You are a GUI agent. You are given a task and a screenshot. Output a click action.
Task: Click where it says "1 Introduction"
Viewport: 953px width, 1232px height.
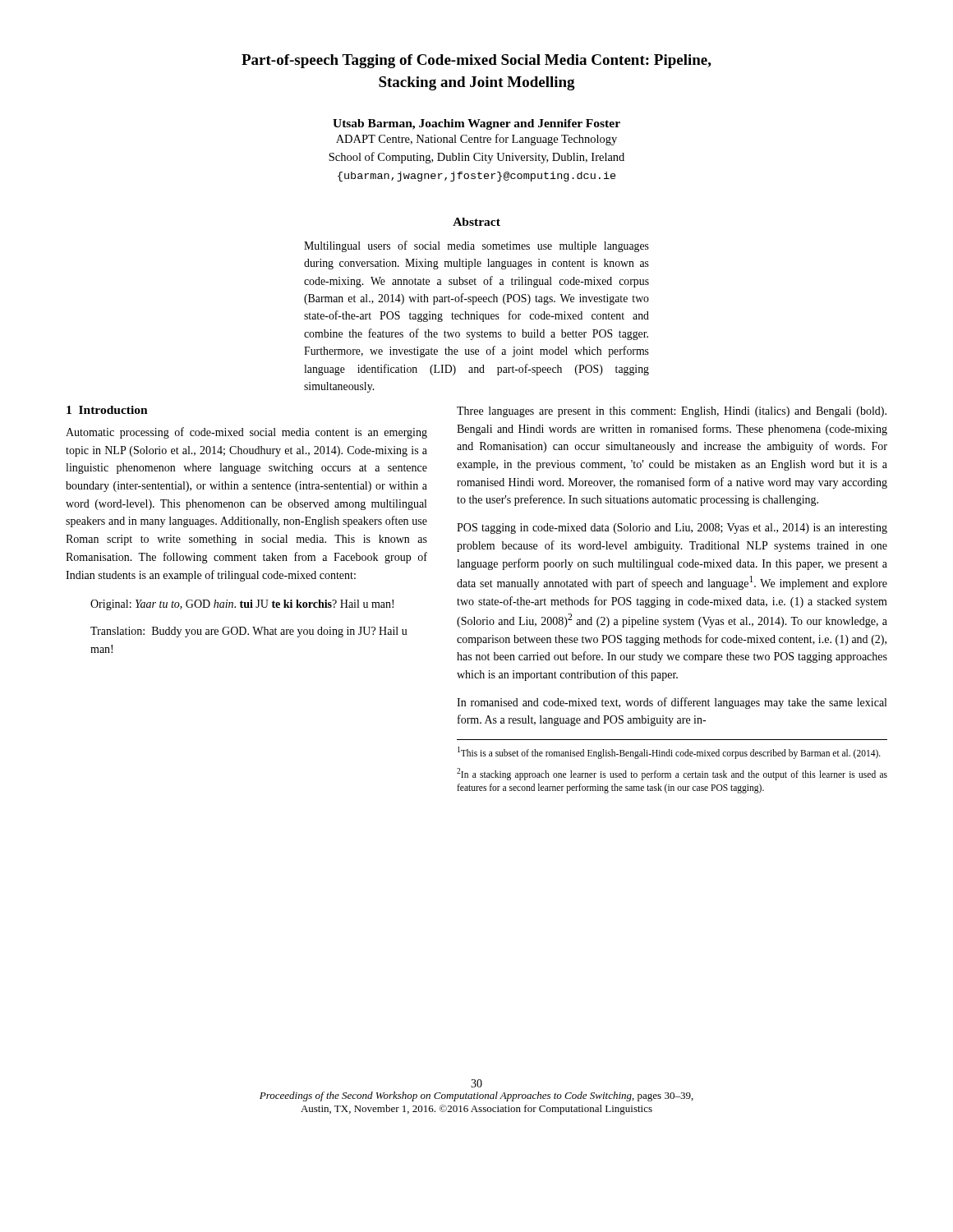107,409
